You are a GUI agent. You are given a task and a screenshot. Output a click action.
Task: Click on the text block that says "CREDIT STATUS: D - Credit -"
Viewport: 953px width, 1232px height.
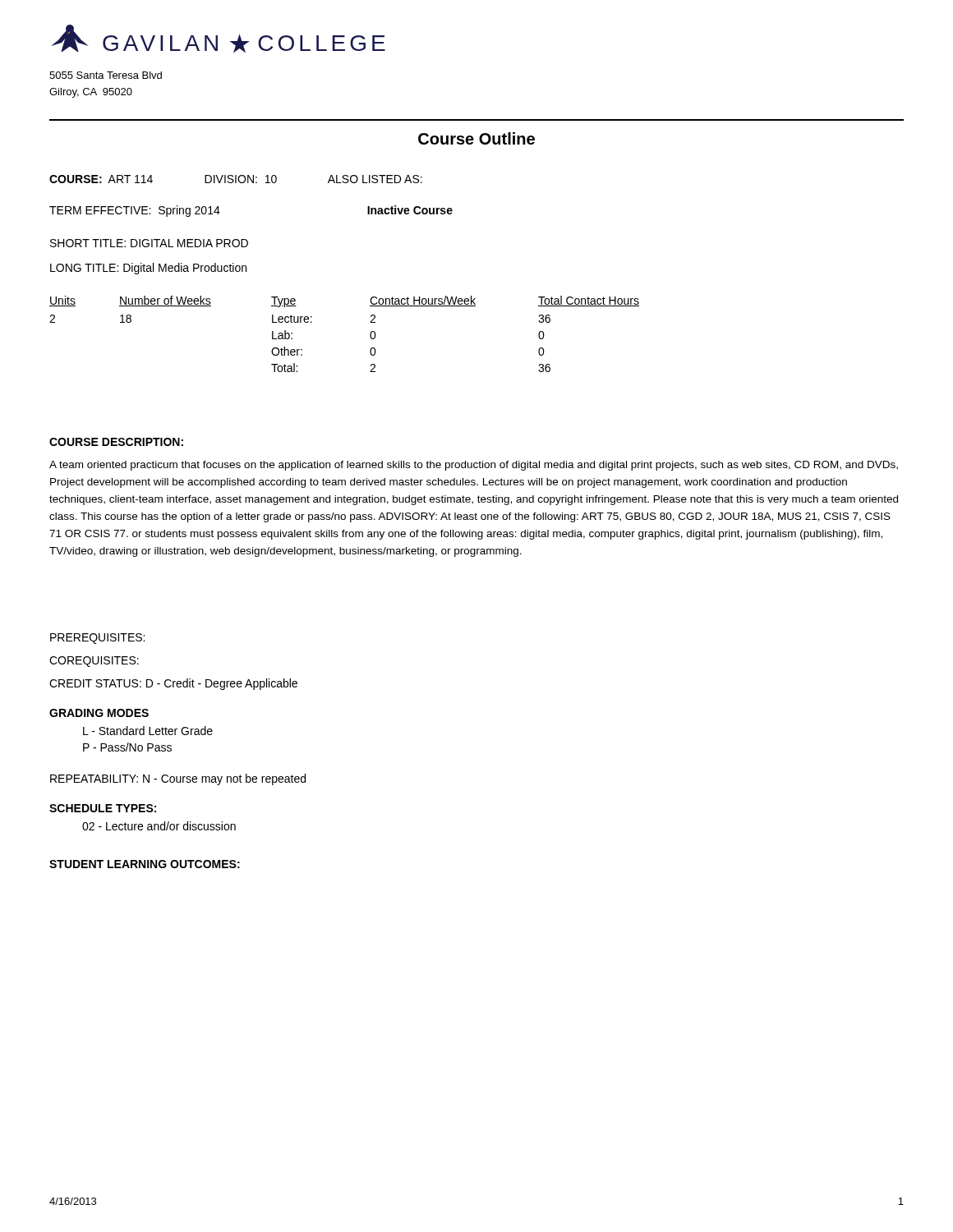174,683
